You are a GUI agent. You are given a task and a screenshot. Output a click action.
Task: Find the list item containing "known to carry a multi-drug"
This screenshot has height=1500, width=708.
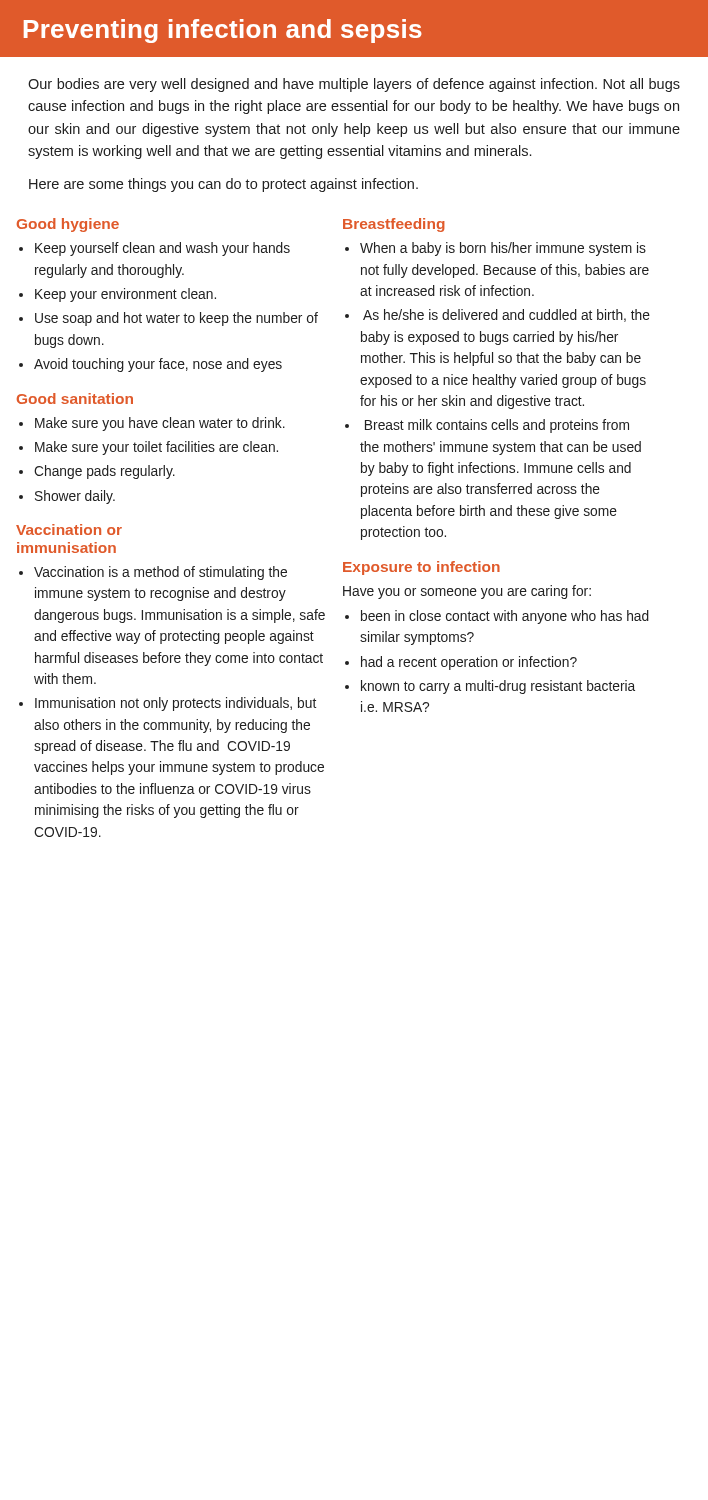pos(498,697)
